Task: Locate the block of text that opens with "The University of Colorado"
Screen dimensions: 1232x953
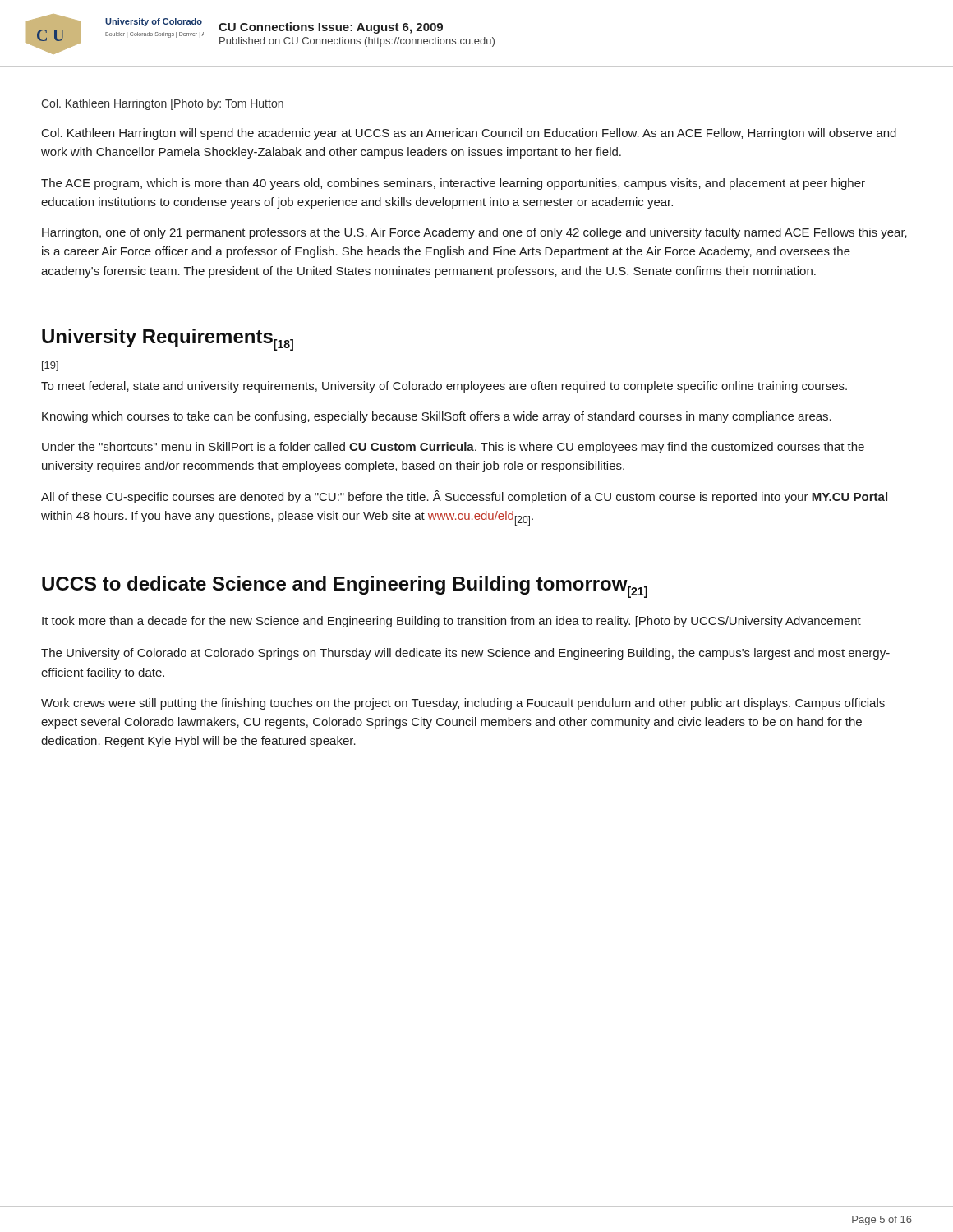Action: (x=465, y=662)
